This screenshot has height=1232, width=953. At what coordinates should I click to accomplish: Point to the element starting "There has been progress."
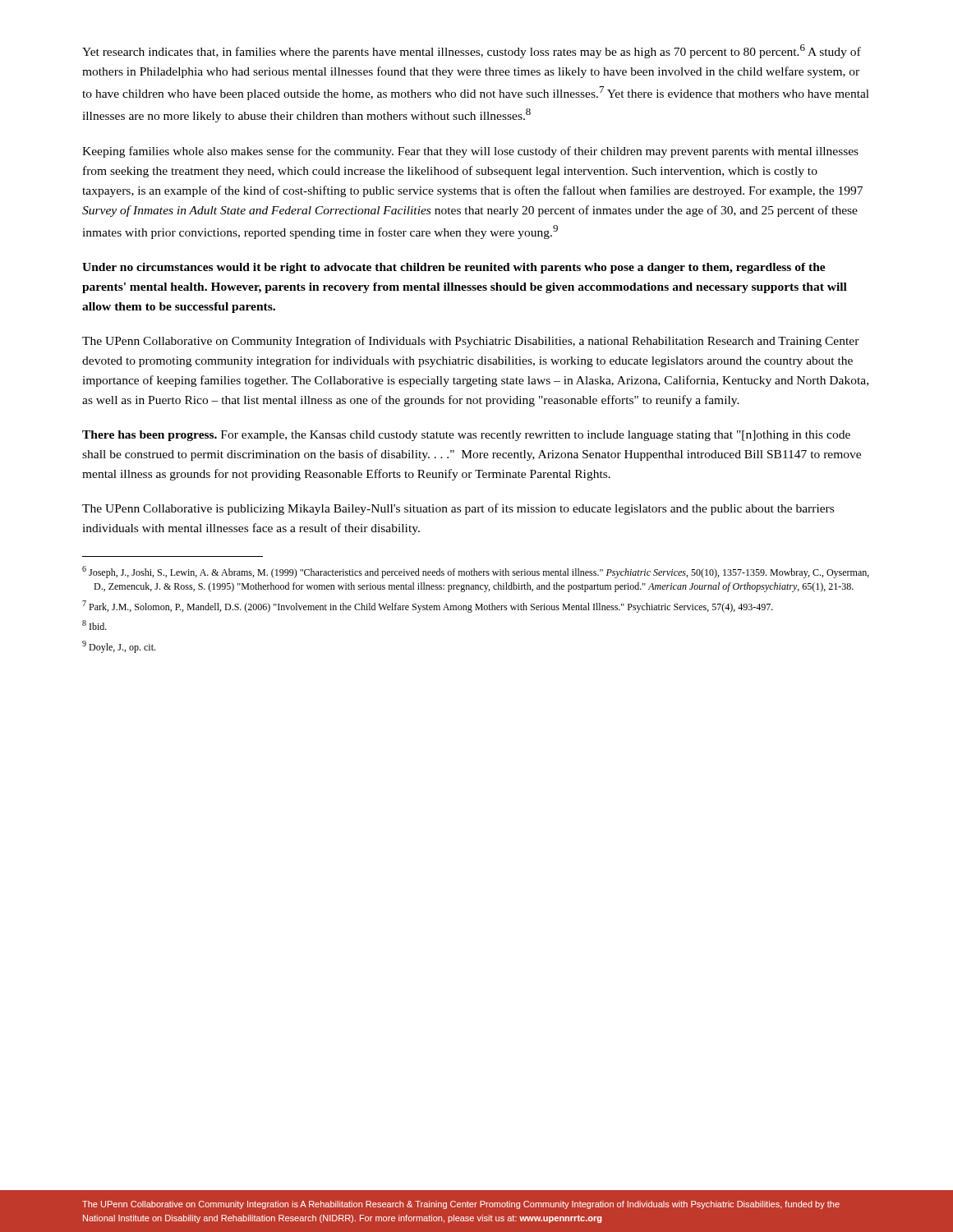pos(472,454)
